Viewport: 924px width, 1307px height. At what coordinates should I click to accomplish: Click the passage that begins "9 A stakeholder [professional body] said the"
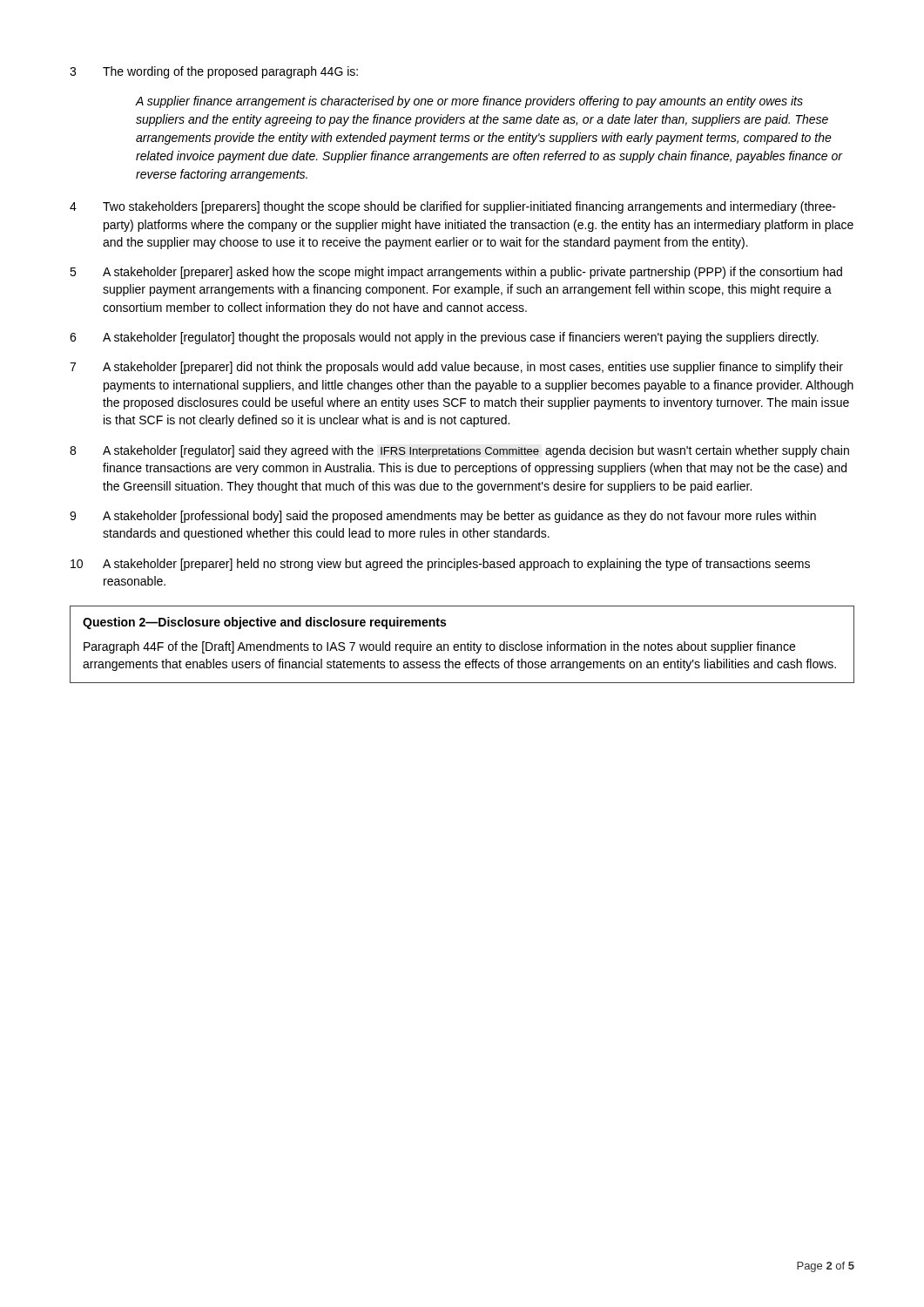tap(462, 525)
